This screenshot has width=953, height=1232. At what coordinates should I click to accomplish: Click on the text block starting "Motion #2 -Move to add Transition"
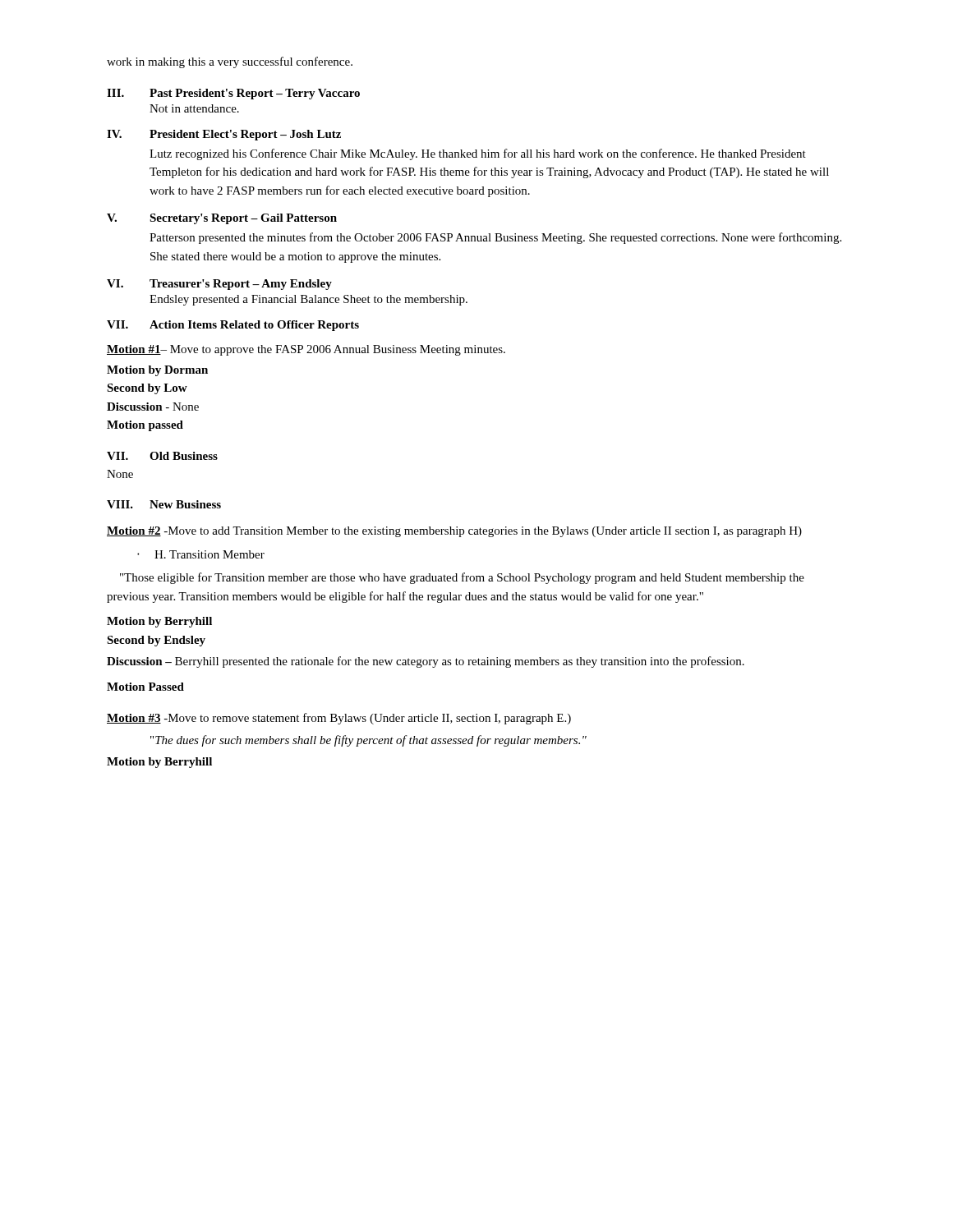point(454,531)
